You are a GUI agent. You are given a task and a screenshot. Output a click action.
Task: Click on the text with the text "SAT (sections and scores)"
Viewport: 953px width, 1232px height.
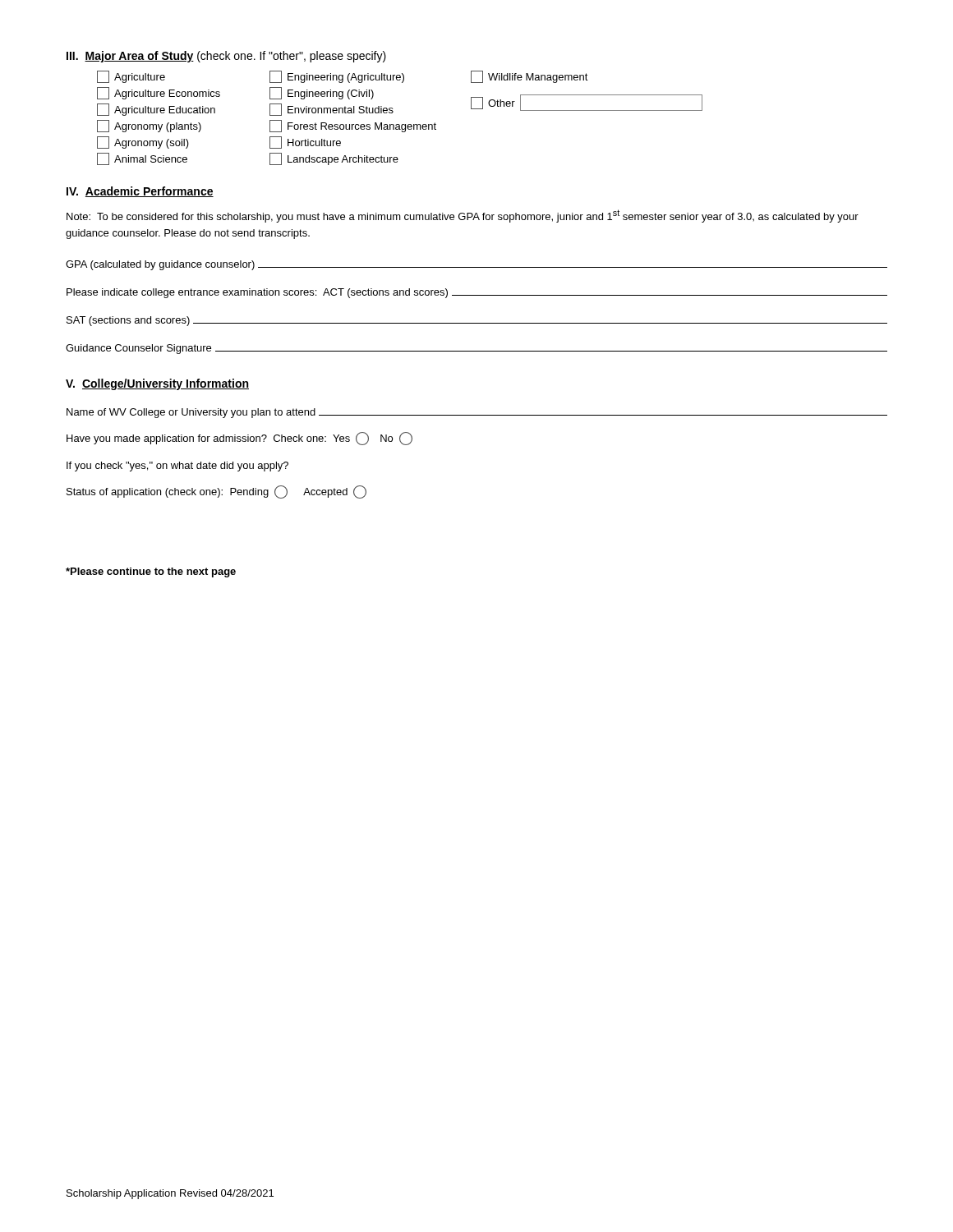[476, 318]
